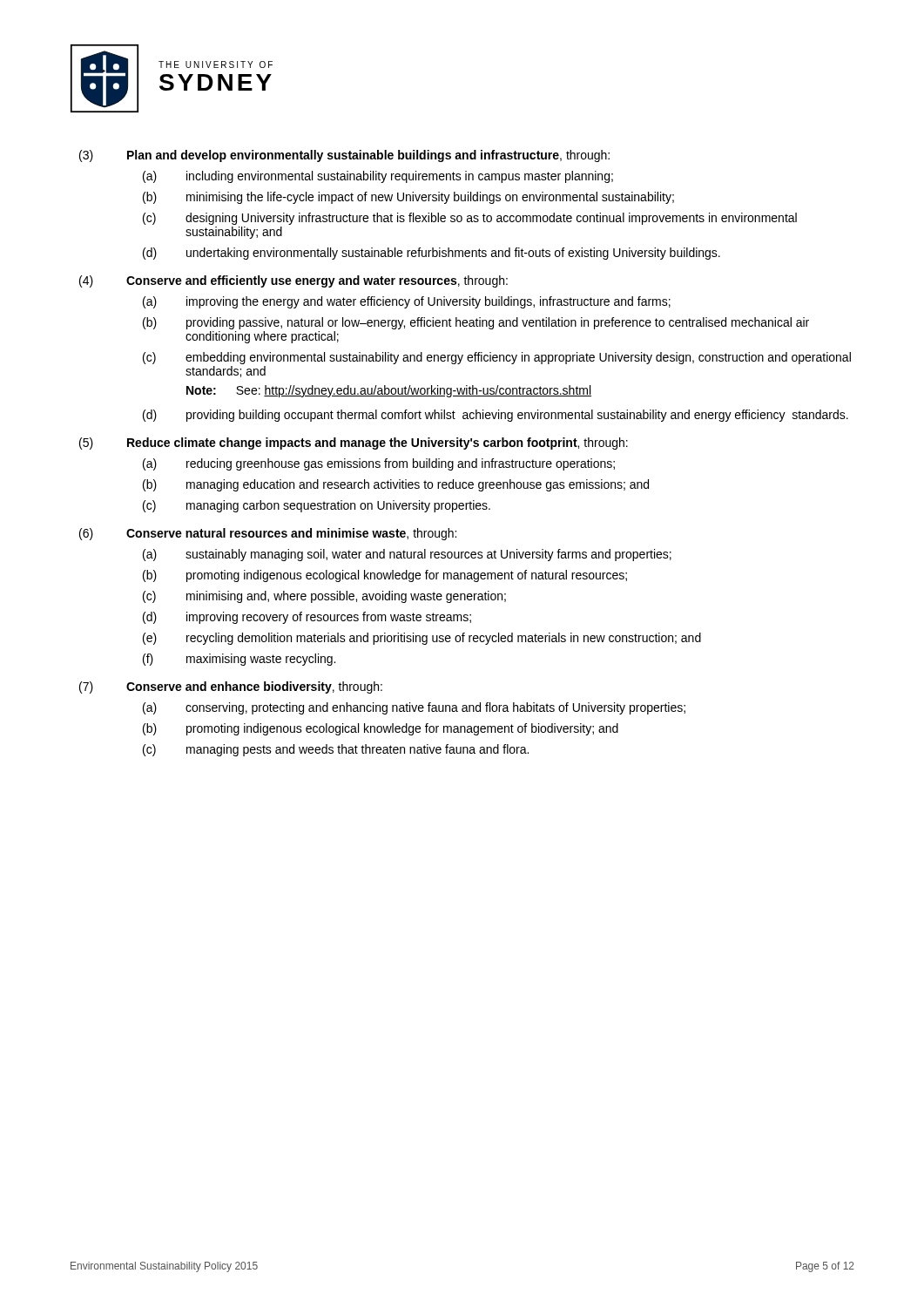Viewport: 924px width, 1307px height.
Task: Select the list item containing "(c) managing pests and weeds that threaten"
Action: [406, 749]
